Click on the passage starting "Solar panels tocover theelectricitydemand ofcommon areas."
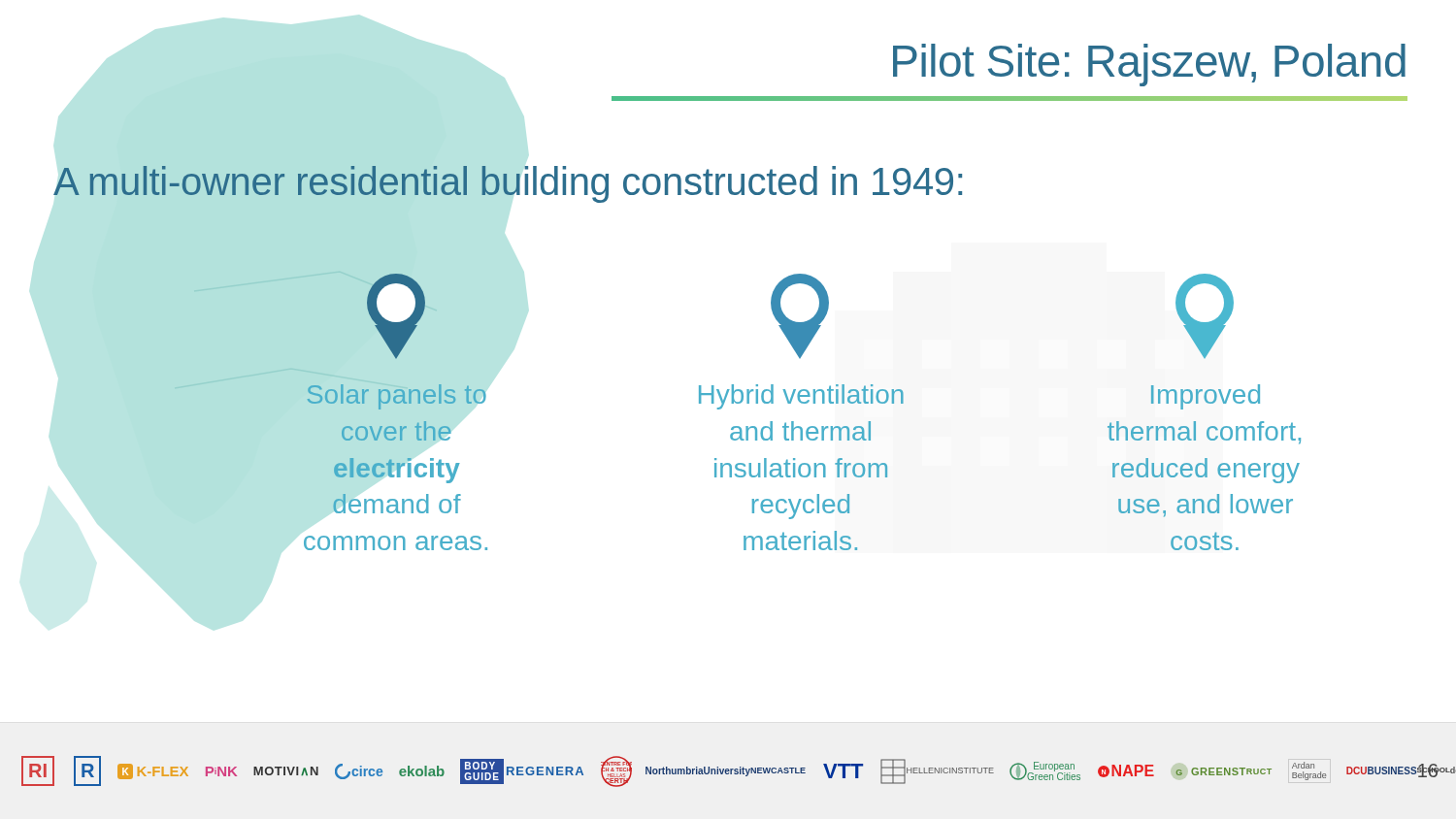The width and height of the screenshot is (1456, 819). tap(396, 468)
